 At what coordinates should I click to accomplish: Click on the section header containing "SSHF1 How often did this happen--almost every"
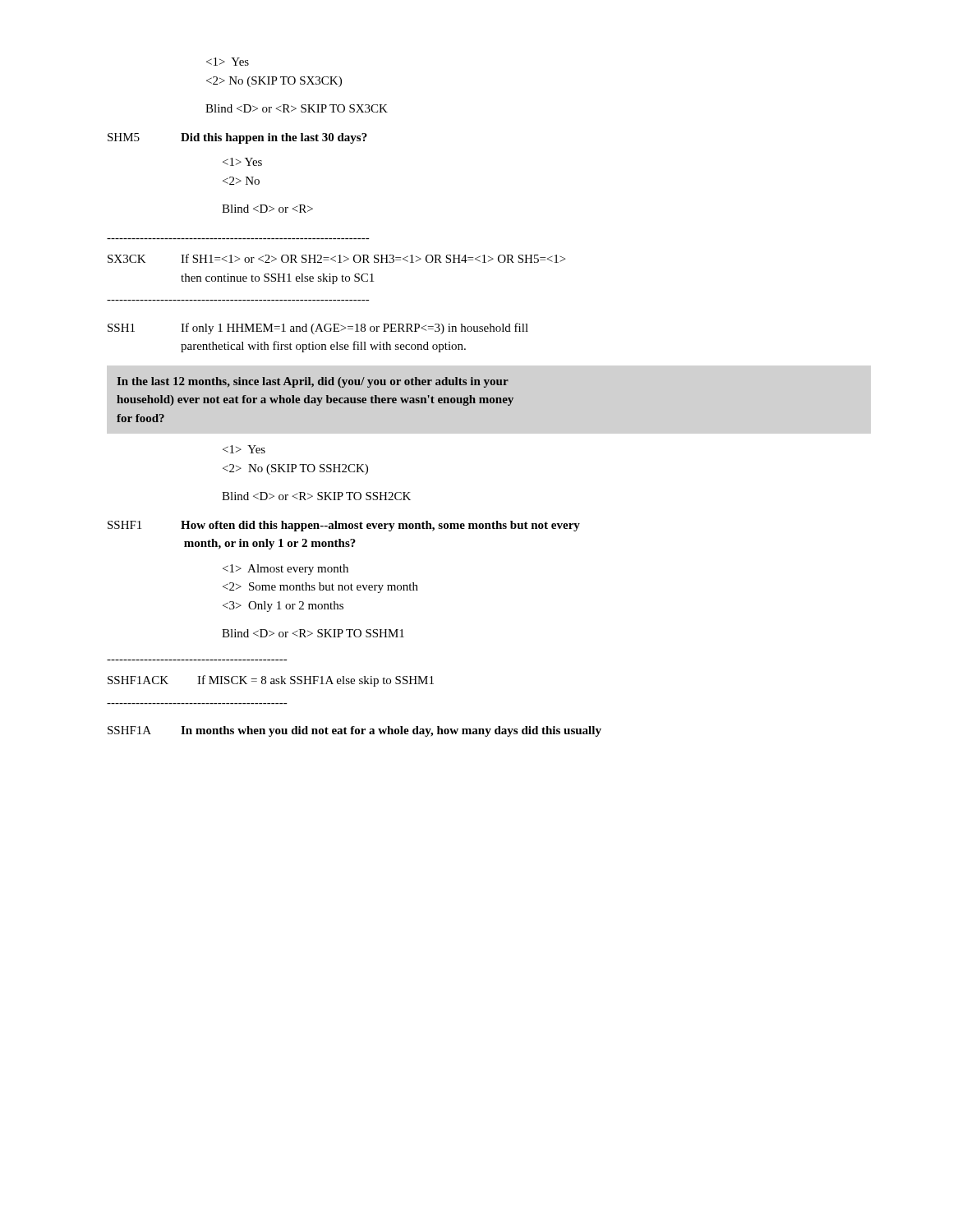(x=489, y=534)
